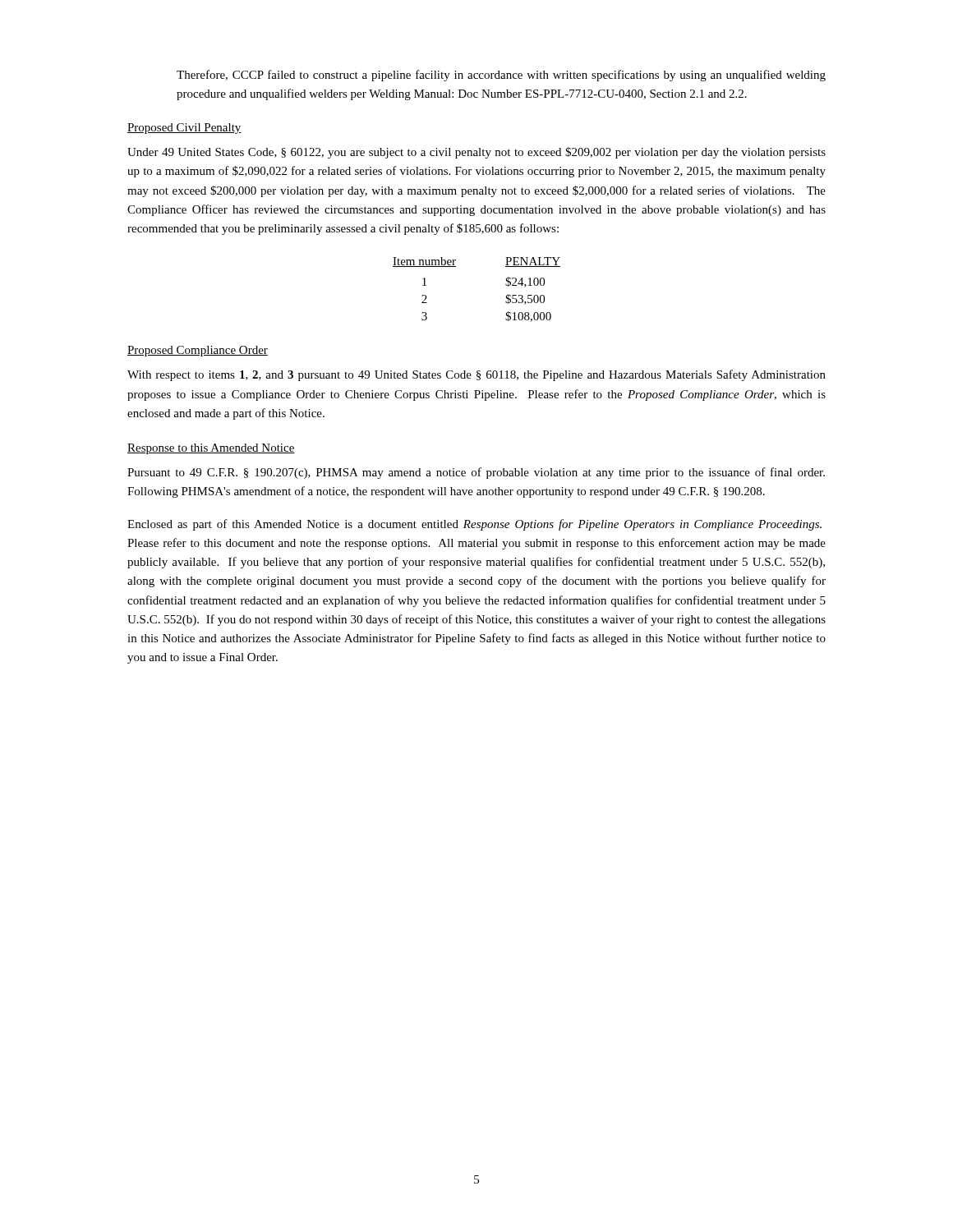Viewport: 953px width, 1232px height.
Task: Locate the text "Proposed Civil Penalty"
Action: [x=184, y=127]
